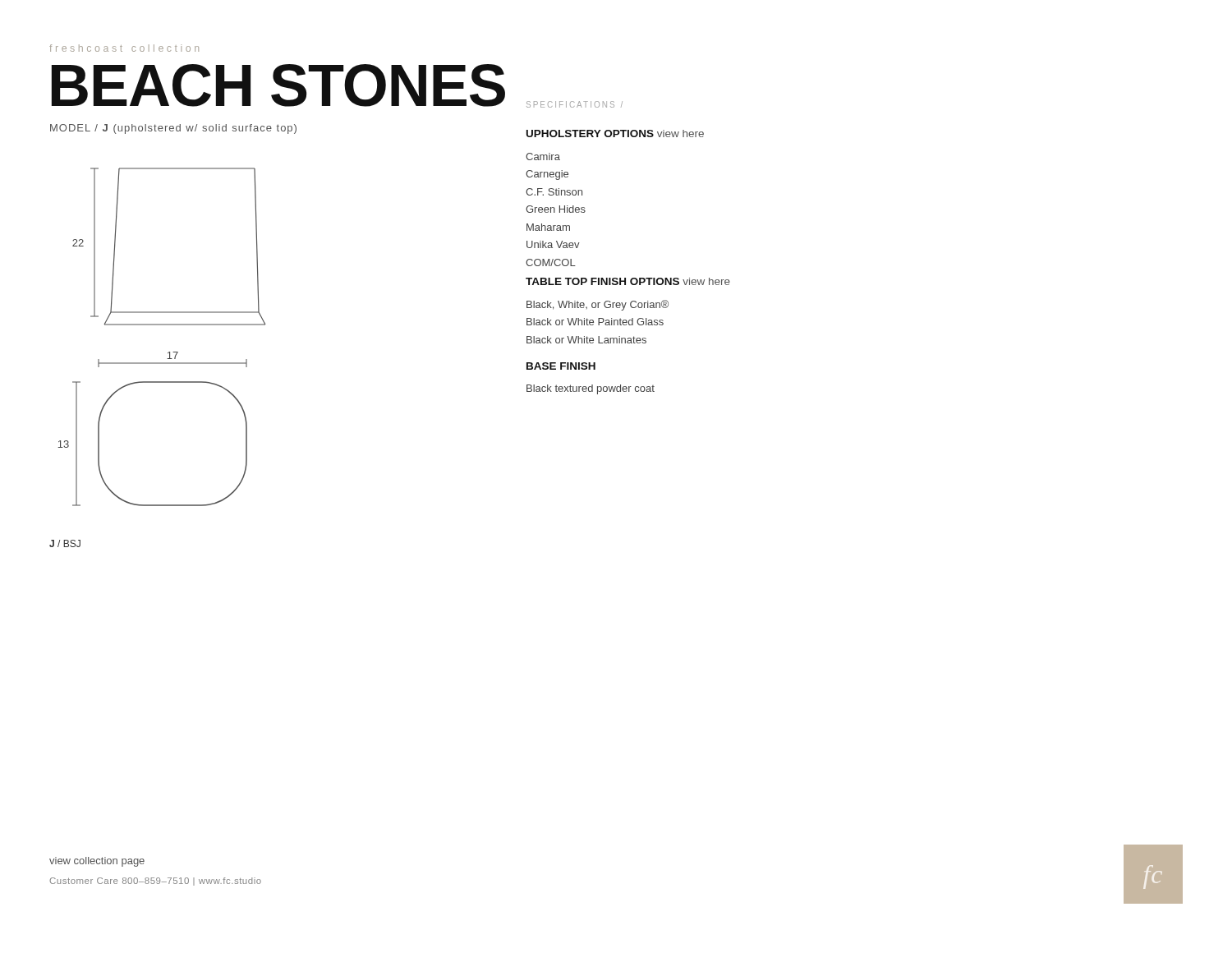Locate the region starting "C.F. Stinson"

554,192
